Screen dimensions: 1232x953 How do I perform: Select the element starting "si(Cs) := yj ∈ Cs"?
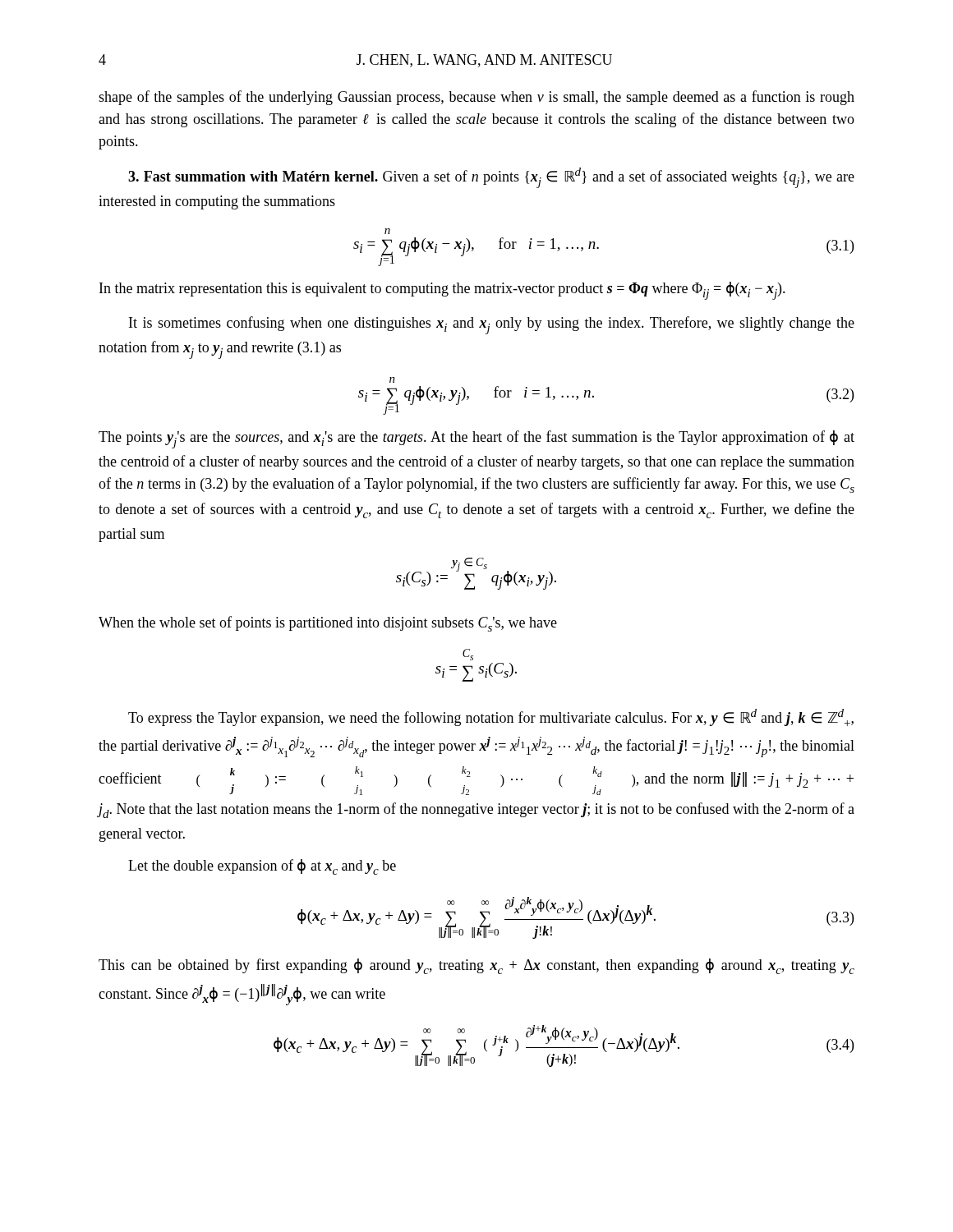tap(476, 579)
